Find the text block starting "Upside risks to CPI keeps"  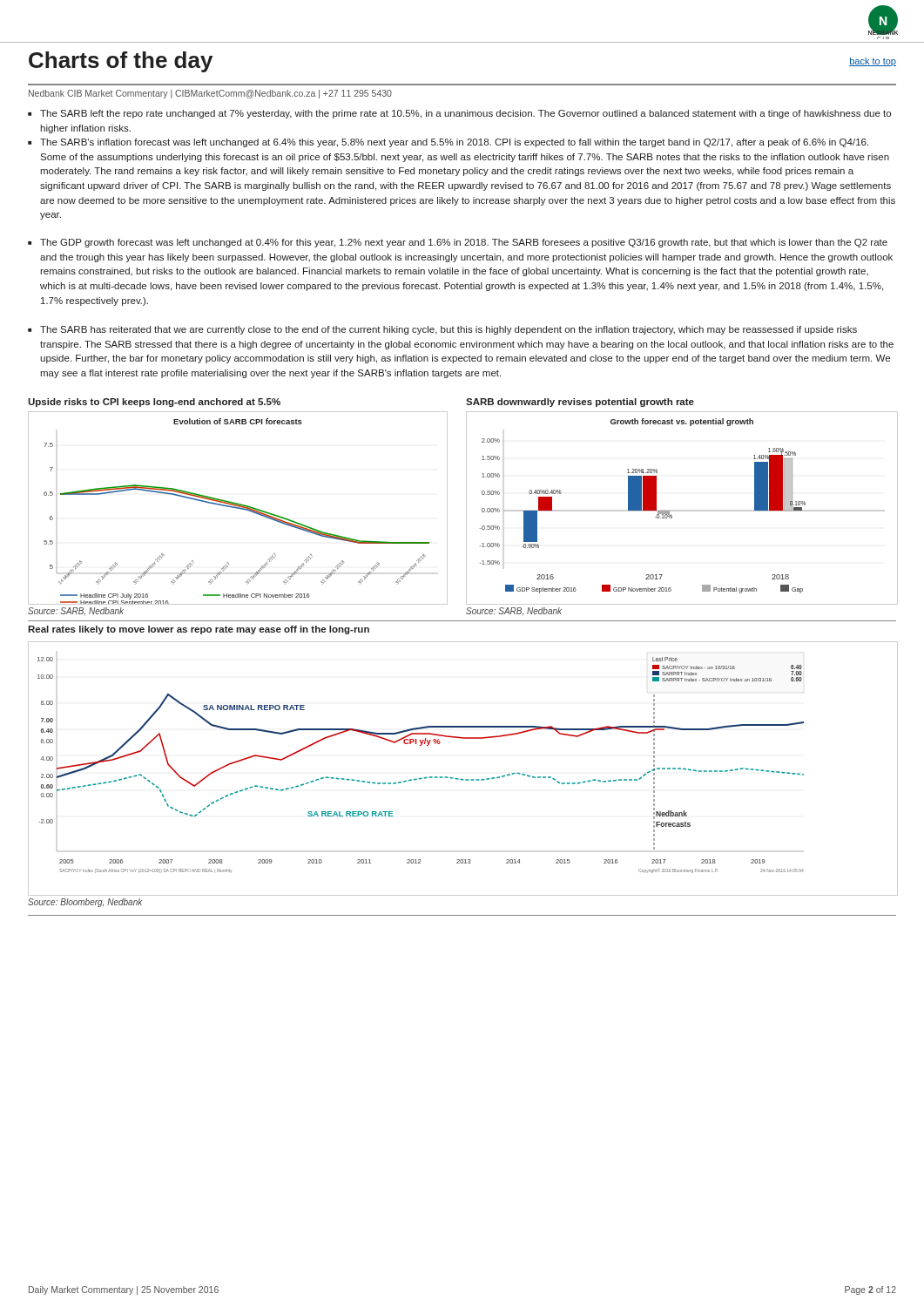pos(154,402)
